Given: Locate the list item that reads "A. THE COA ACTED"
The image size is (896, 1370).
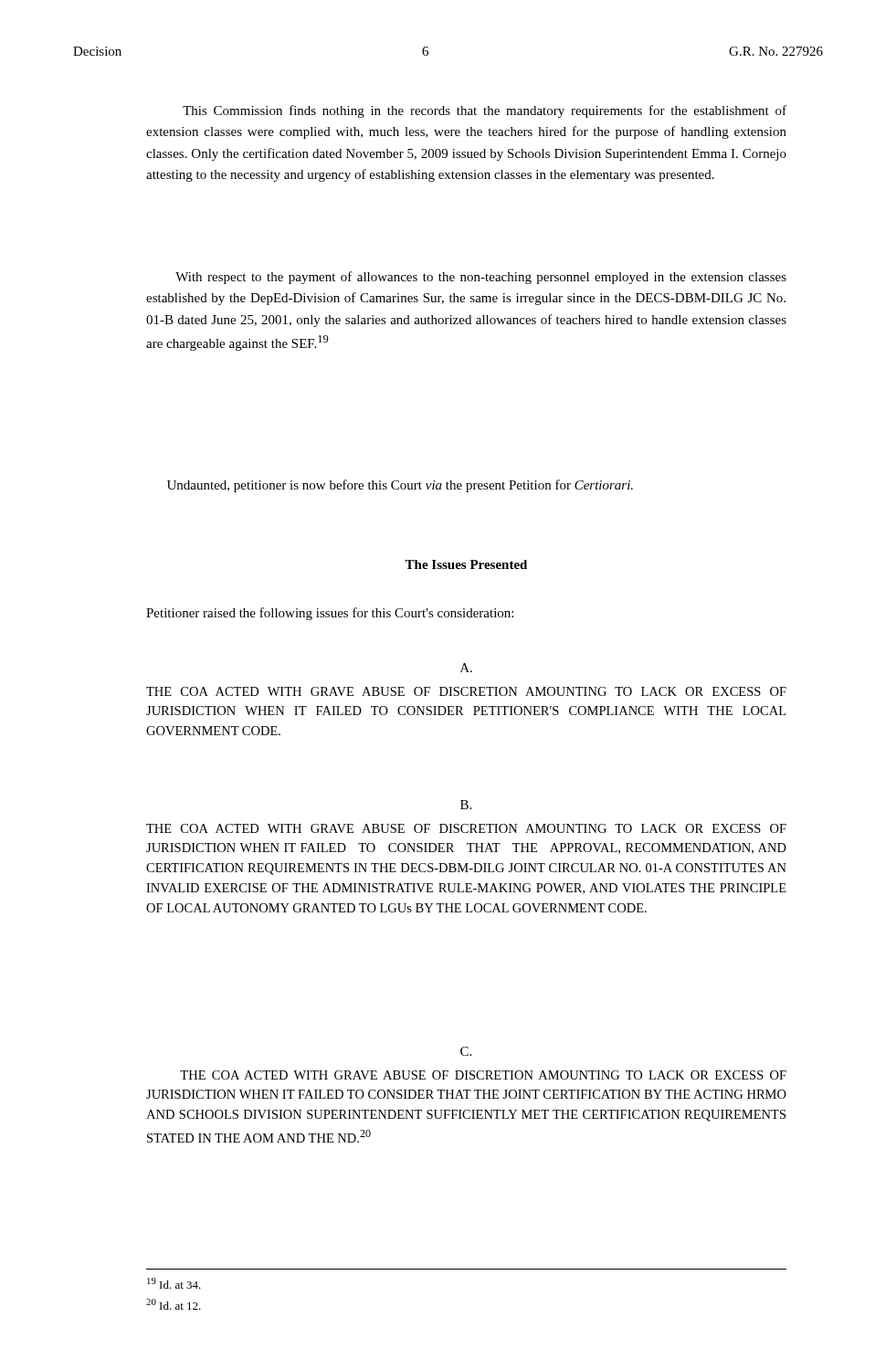Looking at the screenshot, I should (x=466, y=698).
